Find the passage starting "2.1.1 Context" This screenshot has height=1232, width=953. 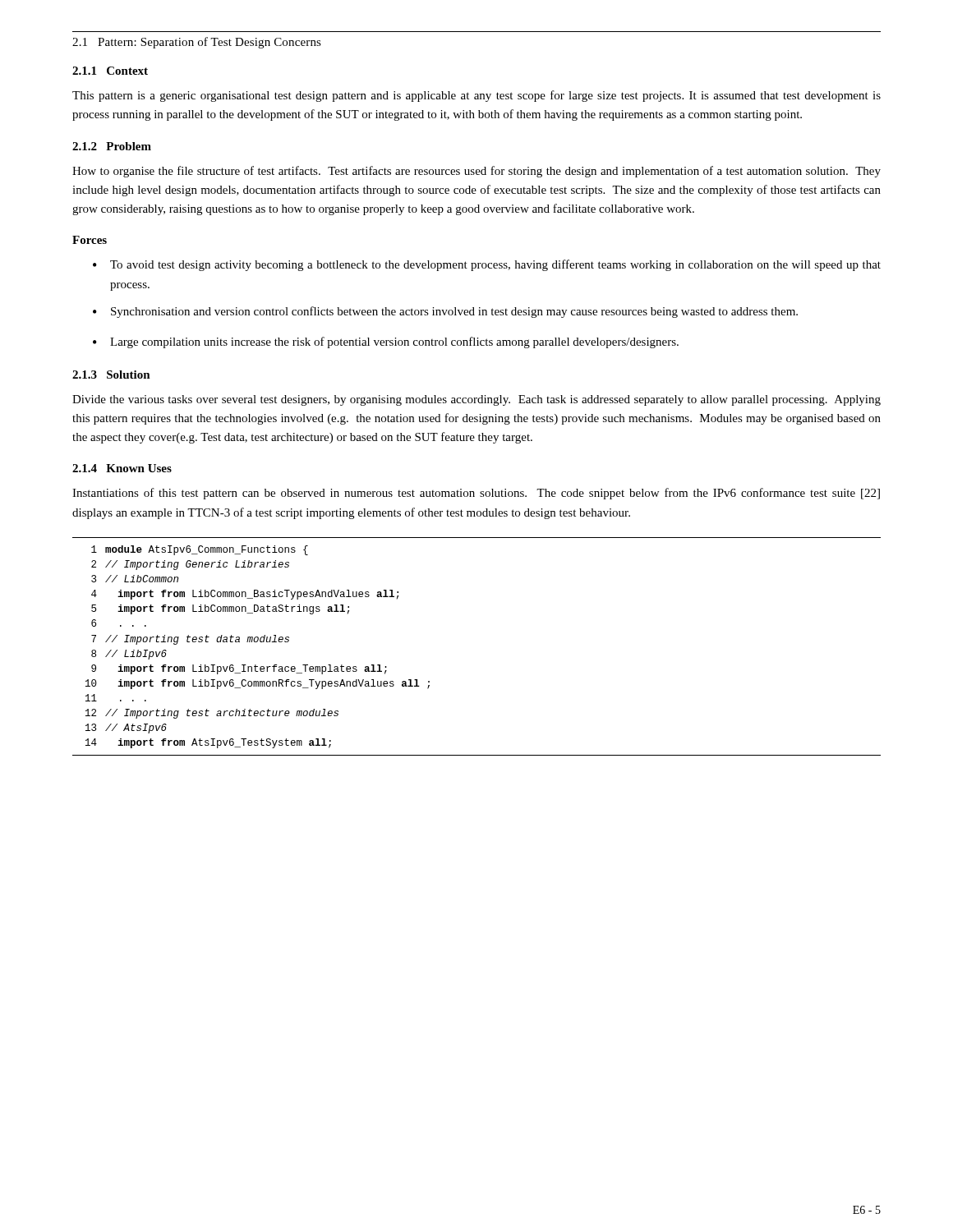[110, 71]
